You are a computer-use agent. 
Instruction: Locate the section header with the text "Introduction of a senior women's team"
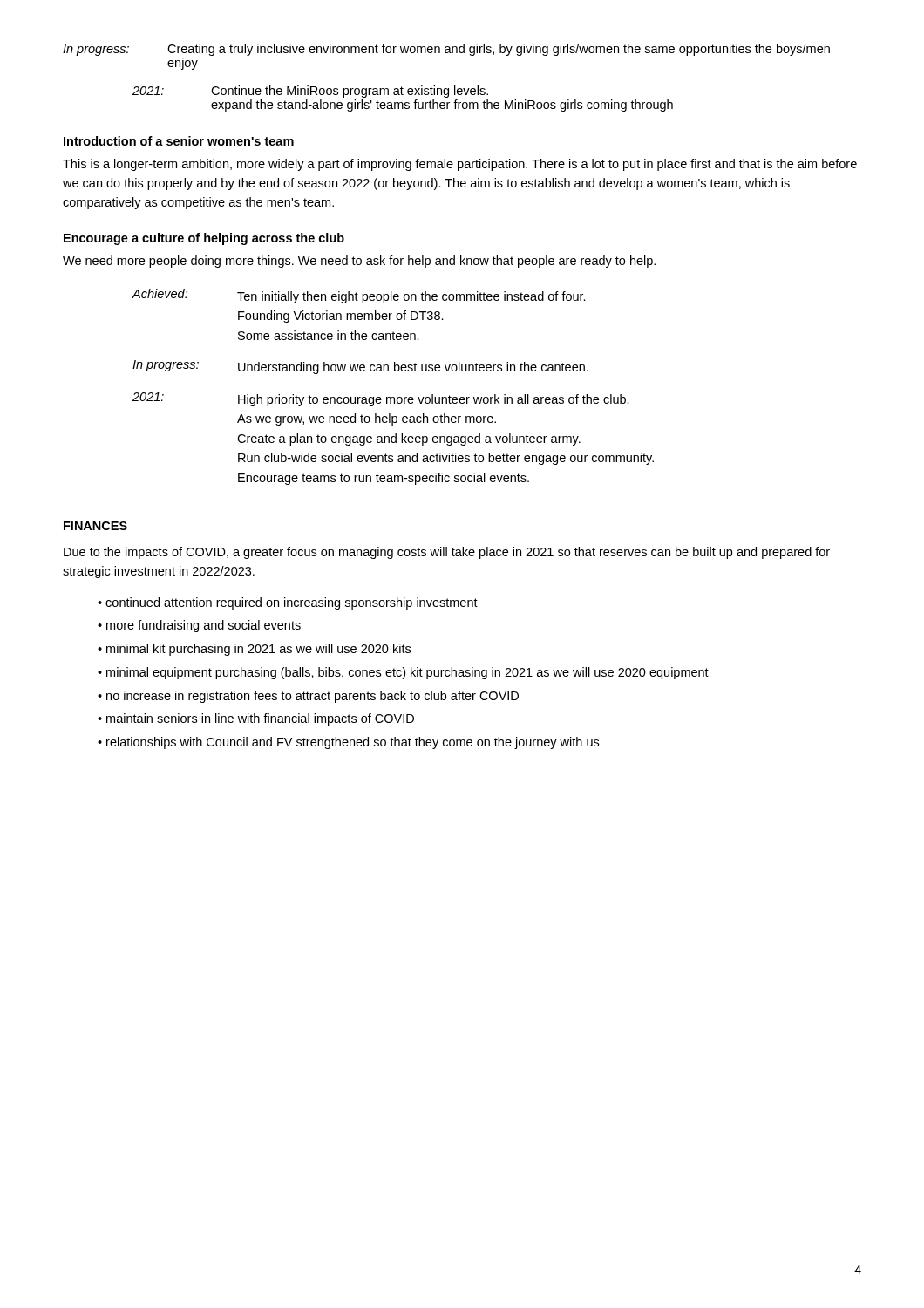click(x=178, y=141)
